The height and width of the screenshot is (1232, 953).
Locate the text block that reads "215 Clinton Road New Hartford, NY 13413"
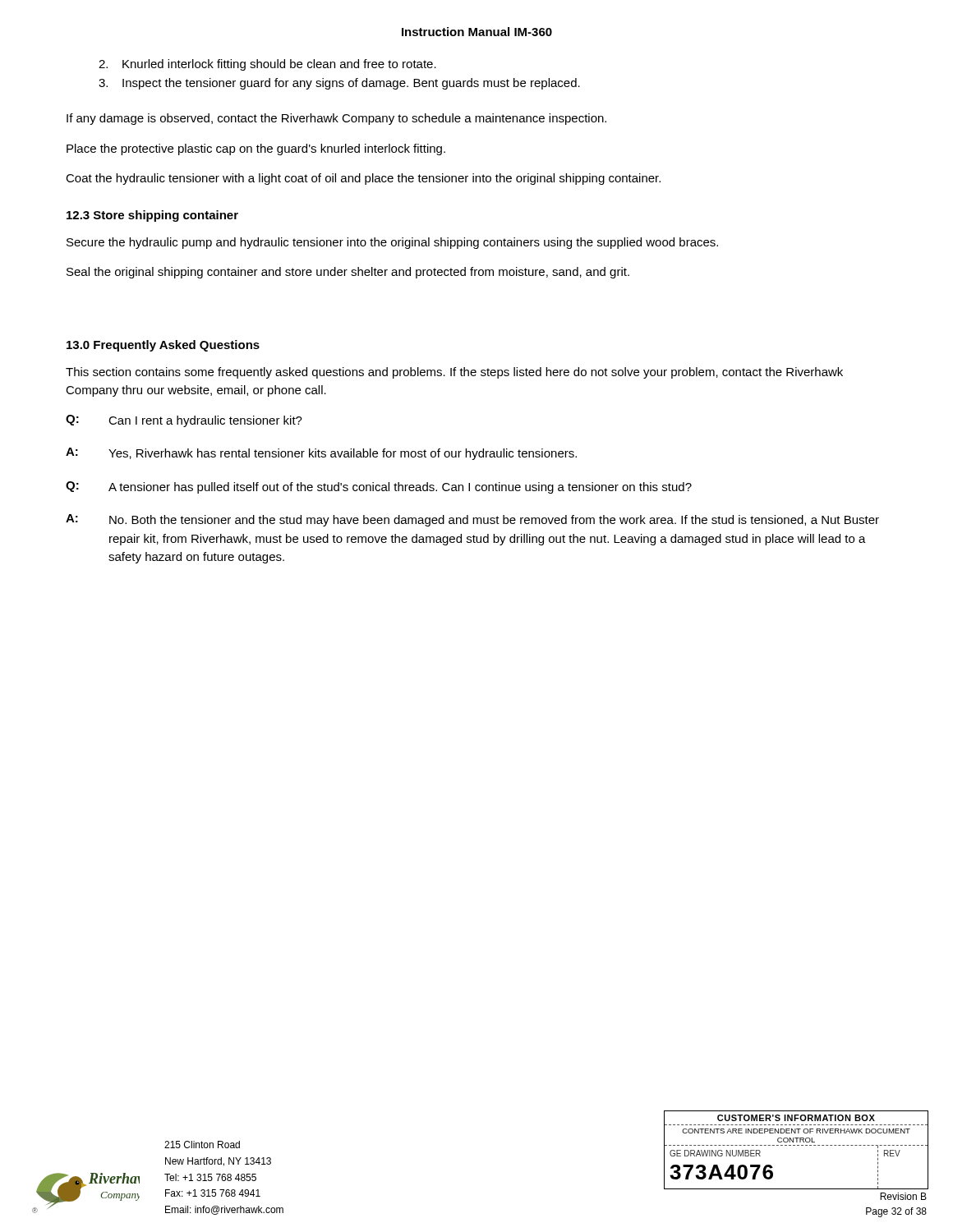tap(224, 1177)
